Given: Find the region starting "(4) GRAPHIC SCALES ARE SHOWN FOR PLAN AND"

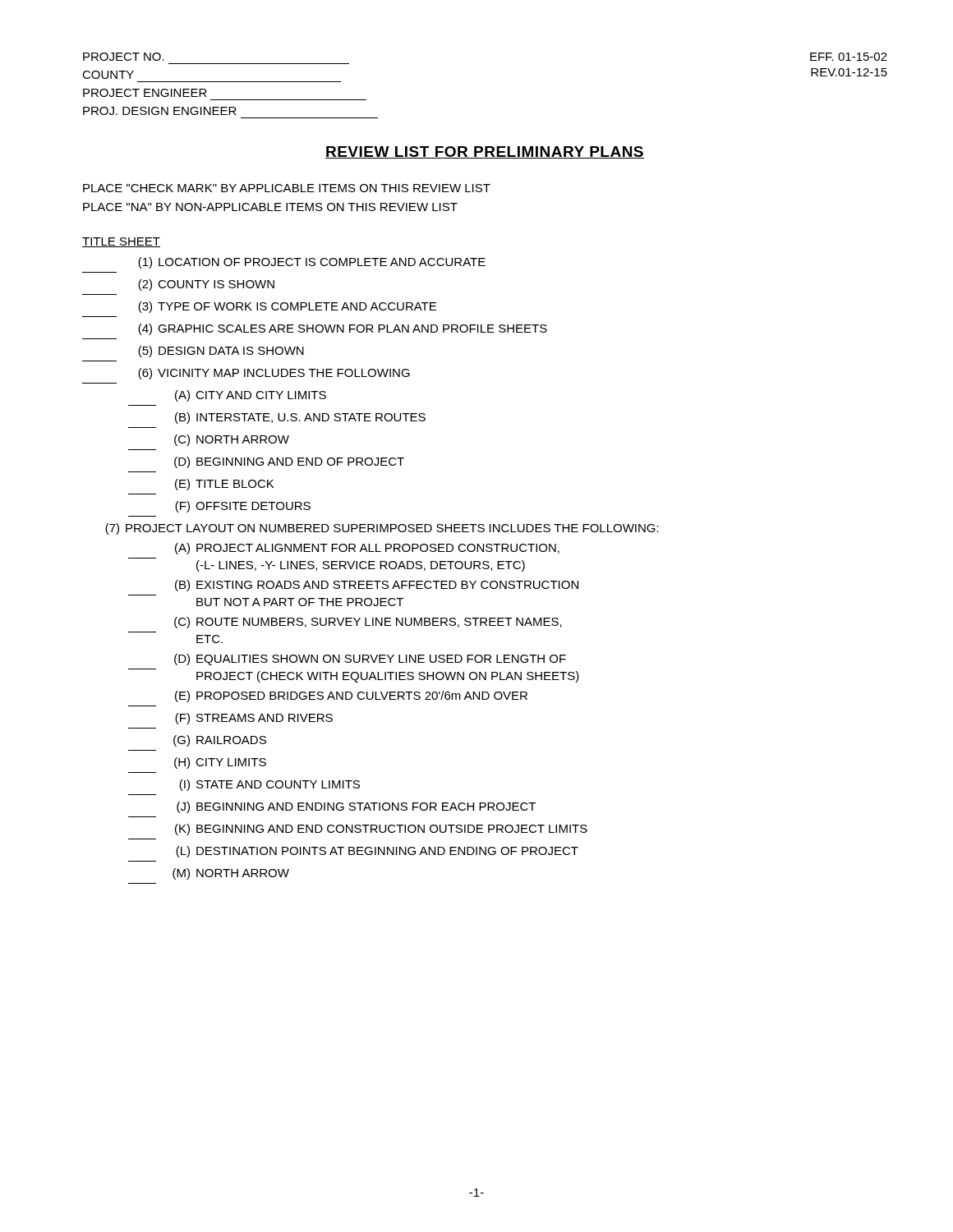Looking at the screenshot, I should (485, 329).
